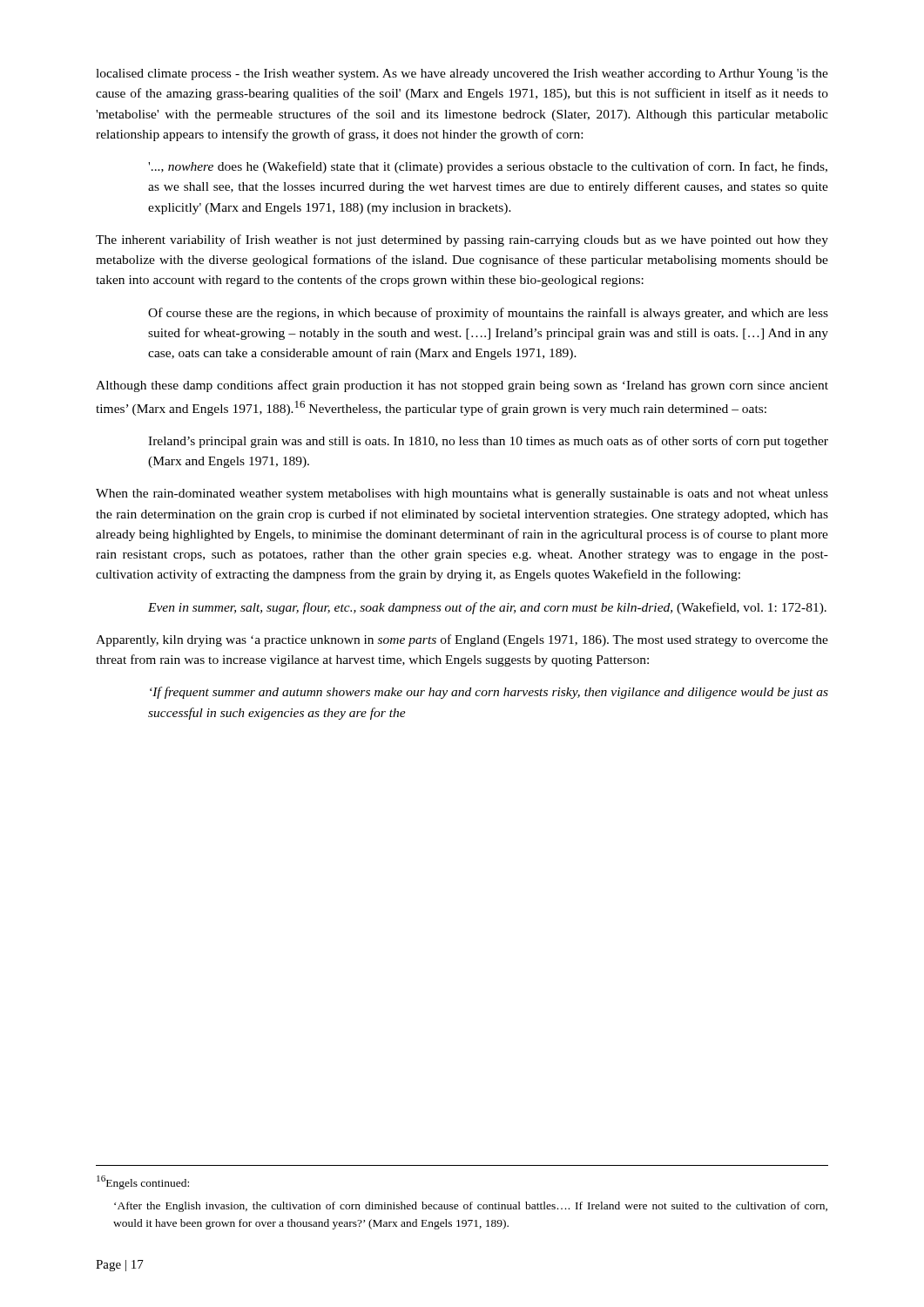Select the text starting "Ireland’s principal grain was and still is oats."

[488, 451]
